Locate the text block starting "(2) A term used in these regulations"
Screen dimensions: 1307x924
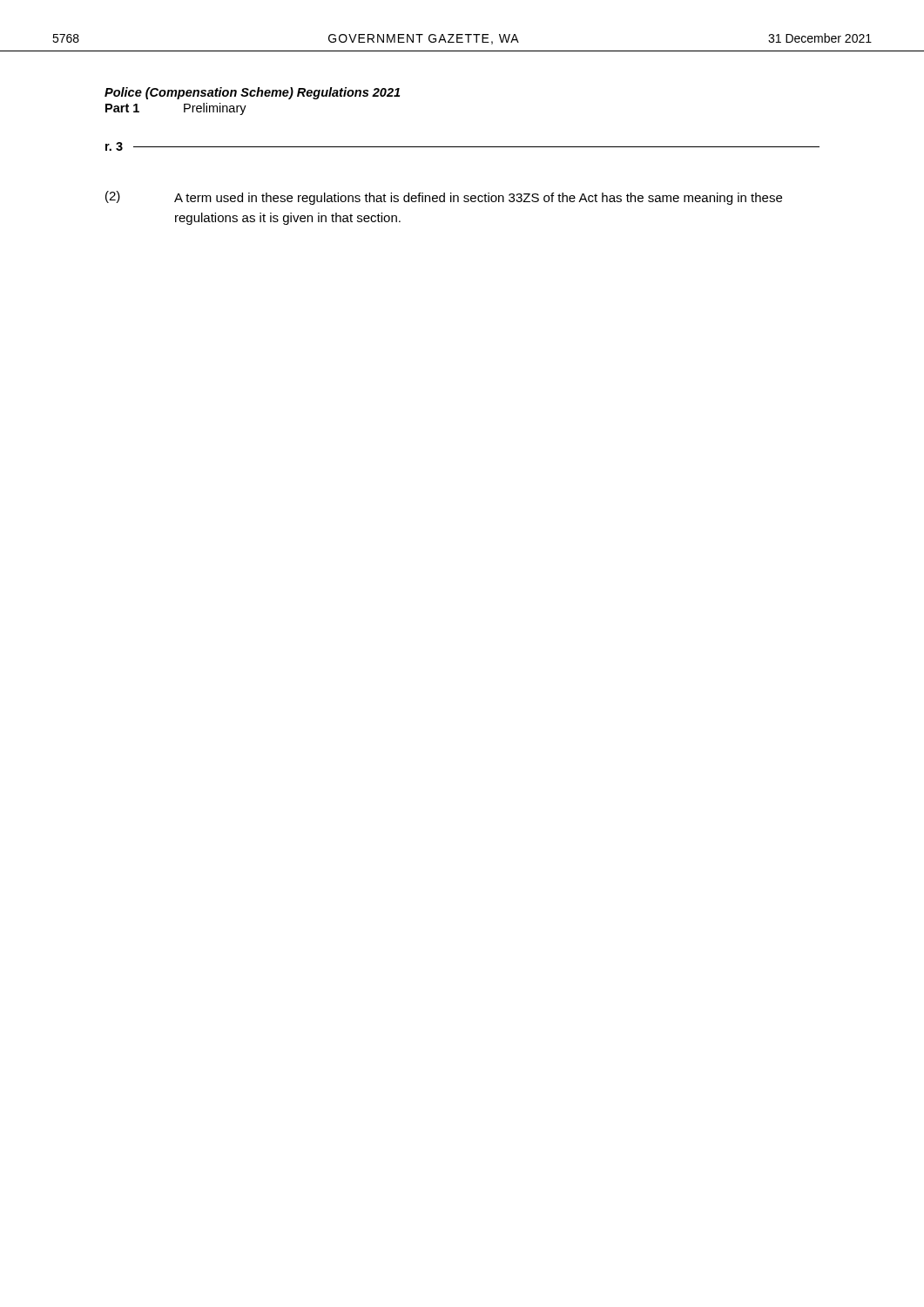462,208
